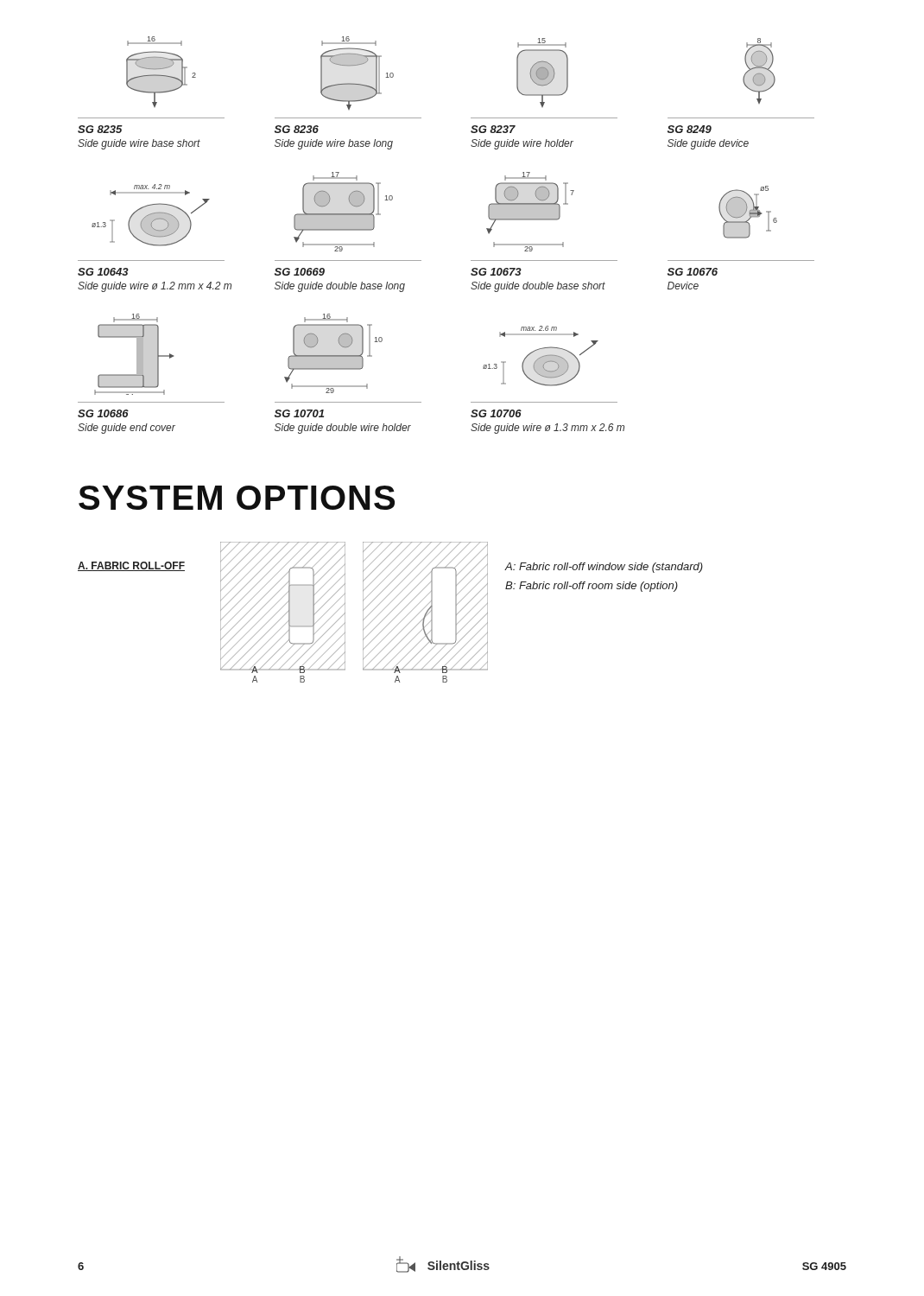
Task: Navigate to the region starting "SYSTEM OPTIONS"
Action: (237, 497)
